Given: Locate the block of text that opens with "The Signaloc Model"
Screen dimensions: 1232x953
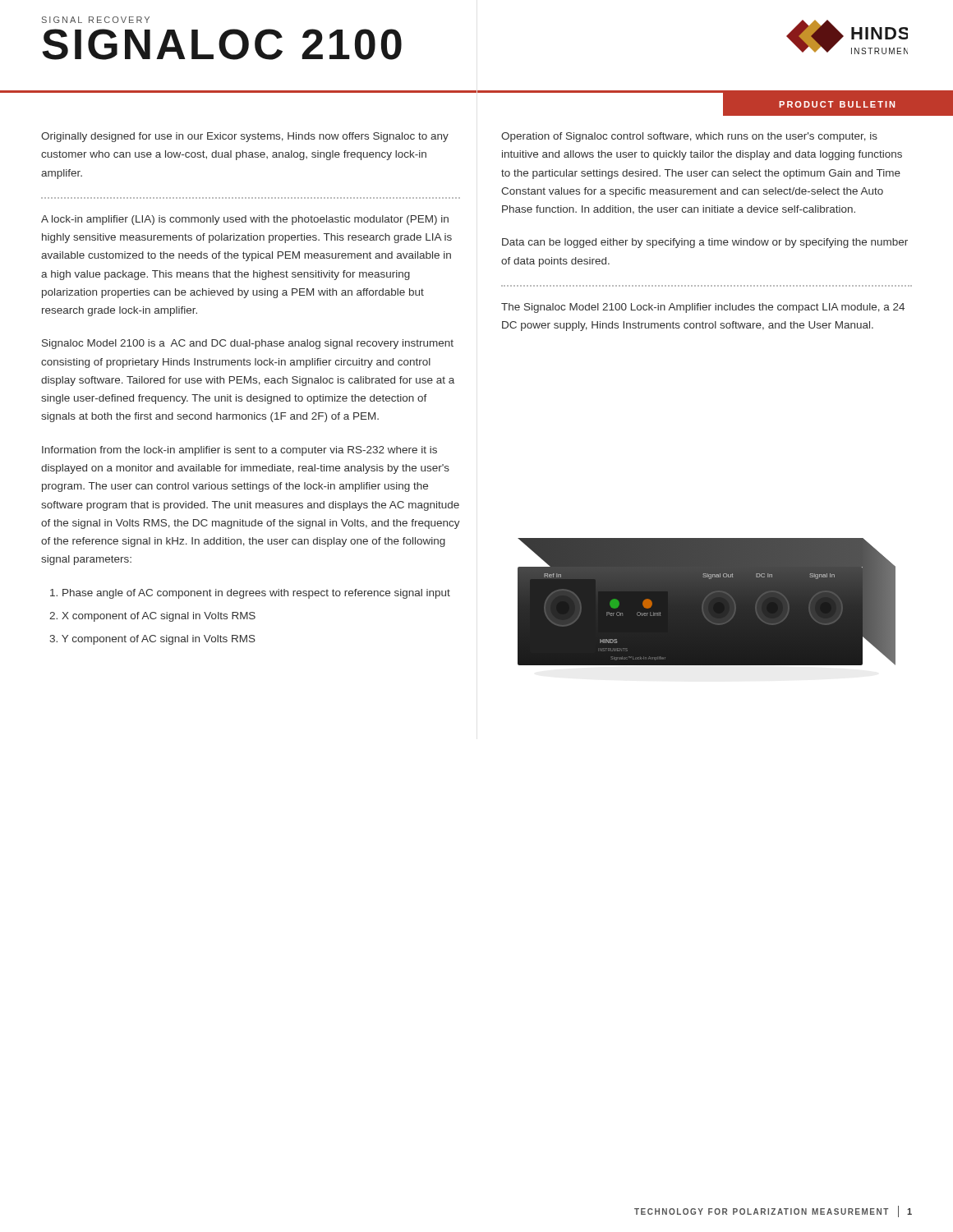Looking at the screenshot, I should tap(703, 316).
